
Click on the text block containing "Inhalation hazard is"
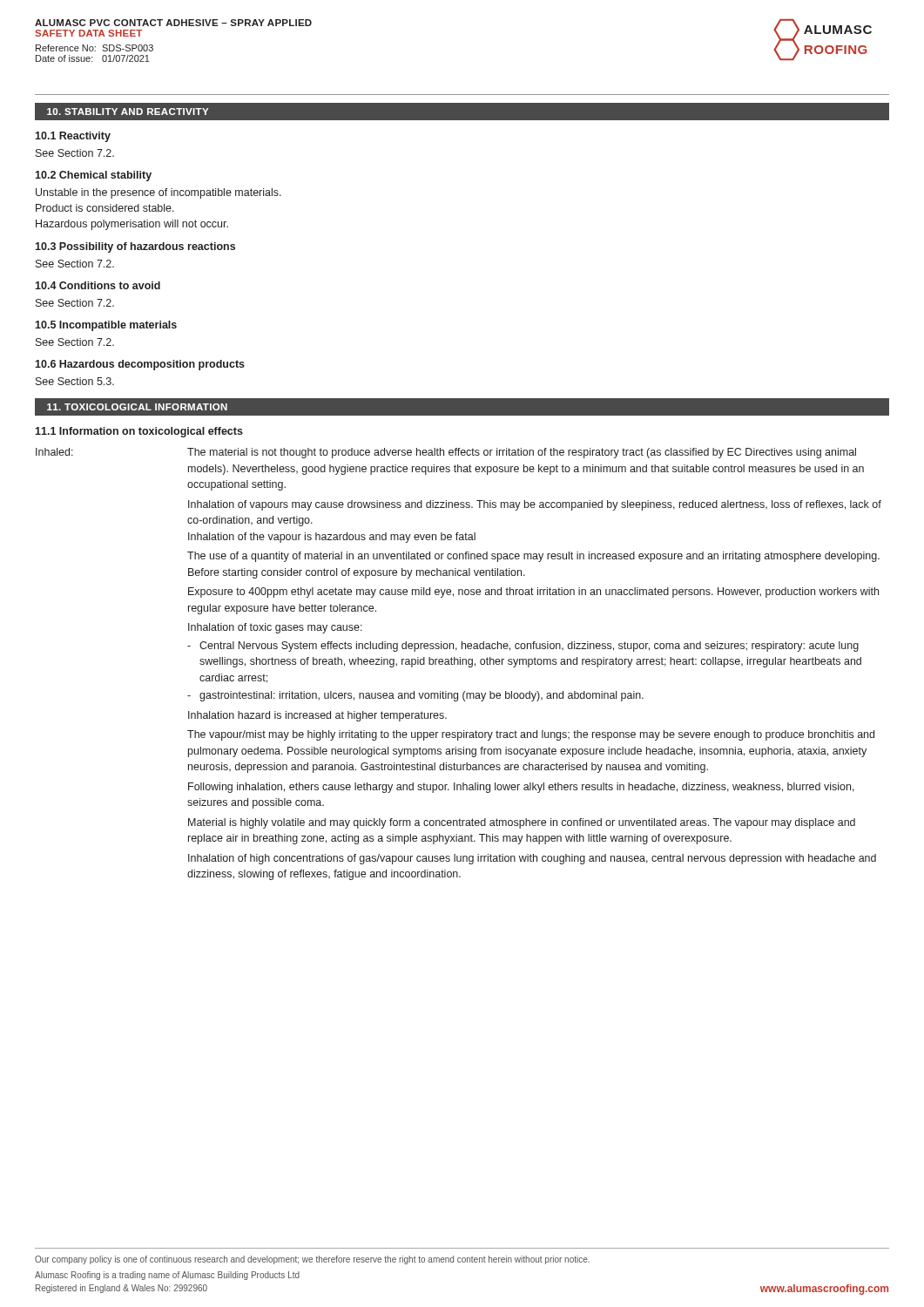coord(317,715)
